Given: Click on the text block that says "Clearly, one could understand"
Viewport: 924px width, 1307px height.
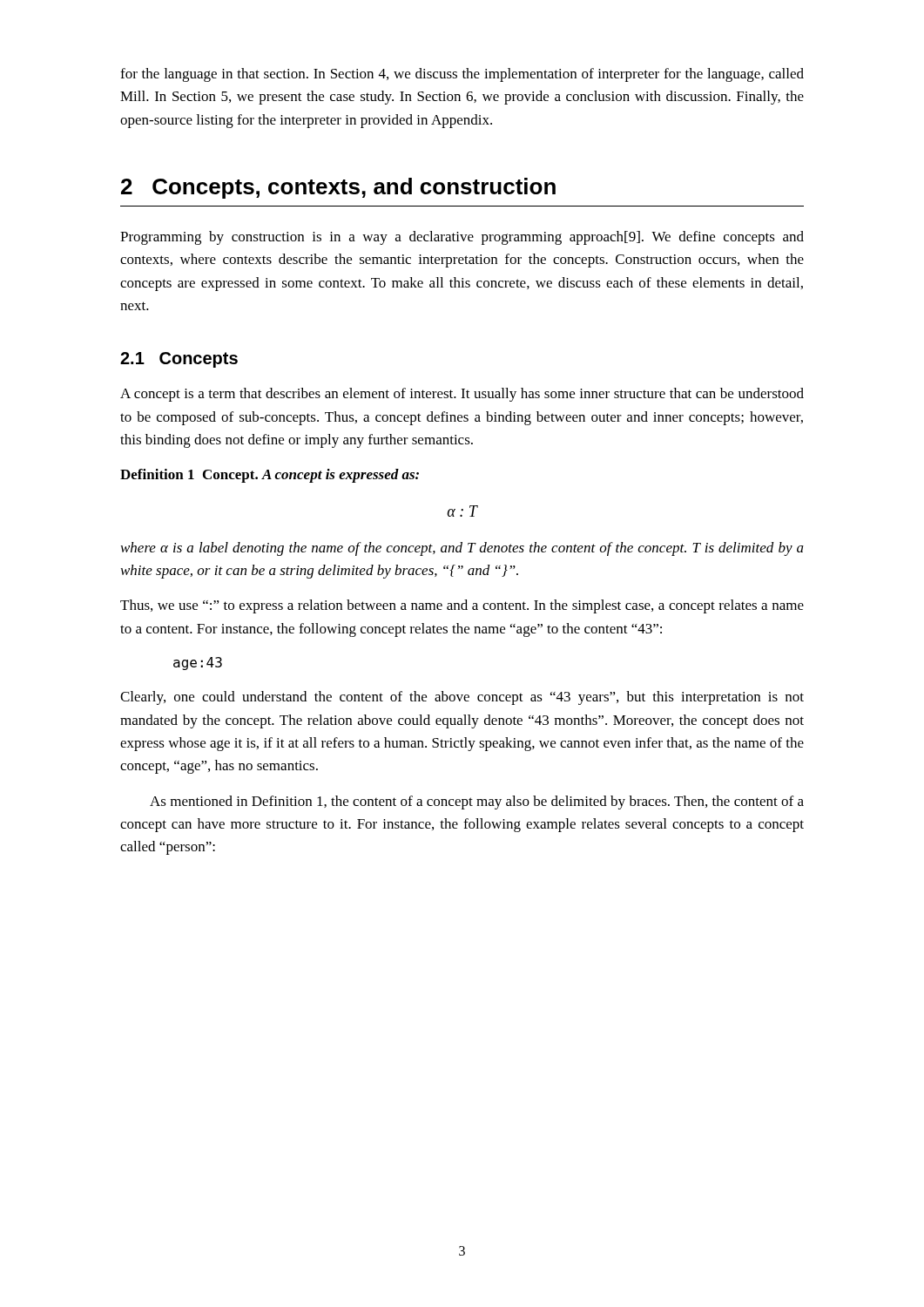Looking at the screenshot, I should pos(462,731).
